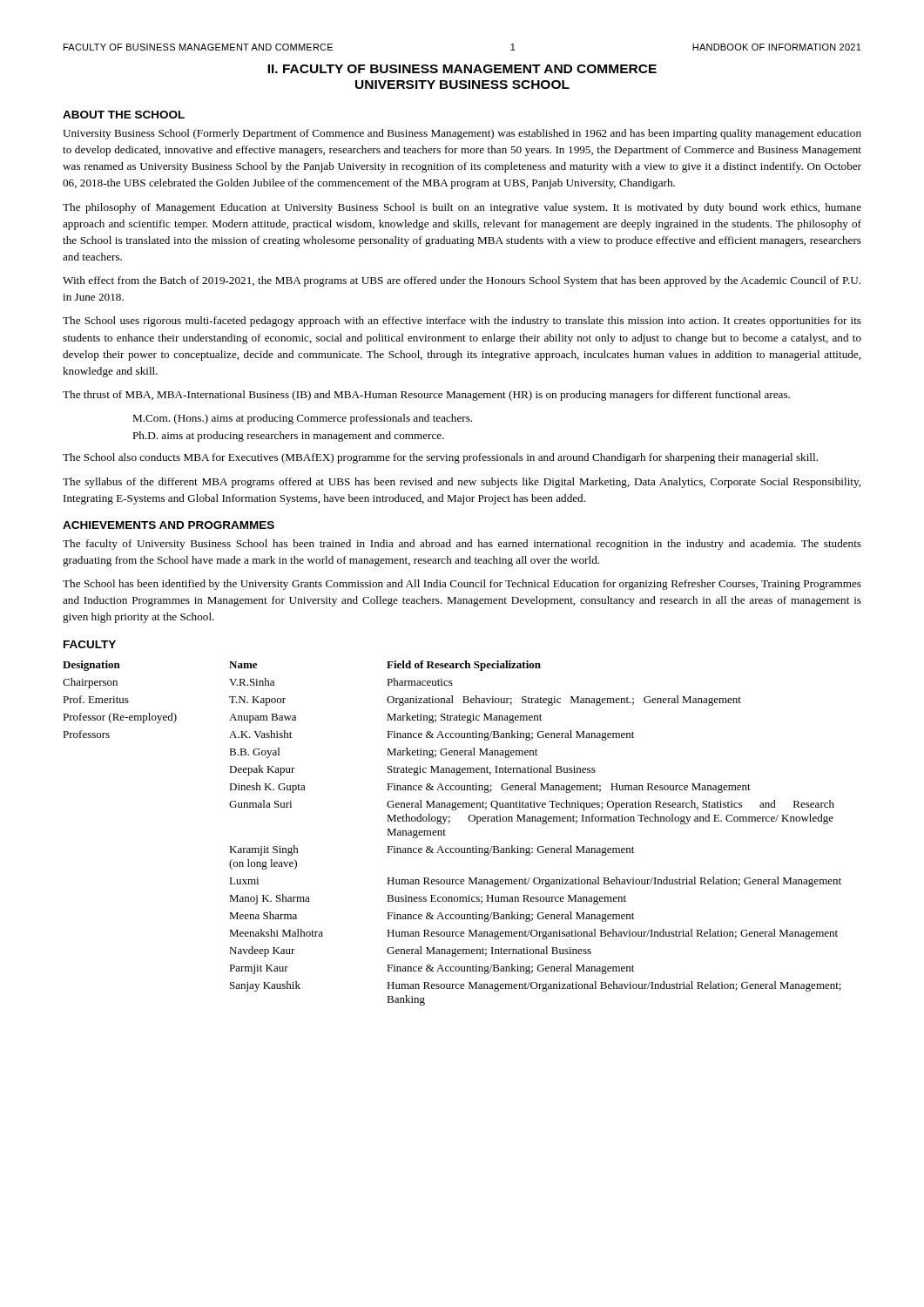Find the element starting "The School uses rigorous multi-faceted pedagogy approach"
Image resolution: width=924 pixels, height=1307 pixels.
point(462,346)
